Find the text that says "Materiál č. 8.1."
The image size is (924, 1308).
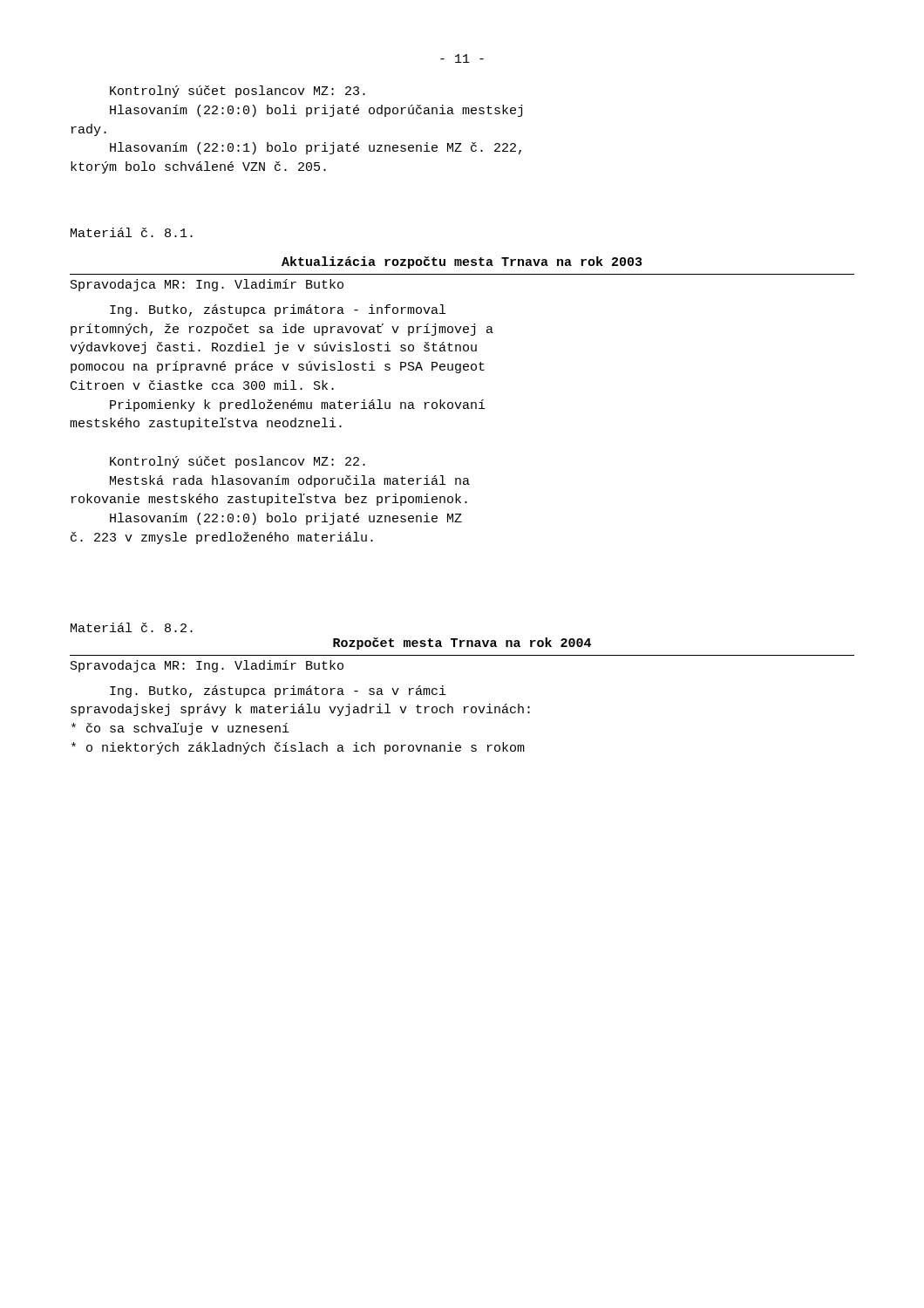[x=133, y=234]
